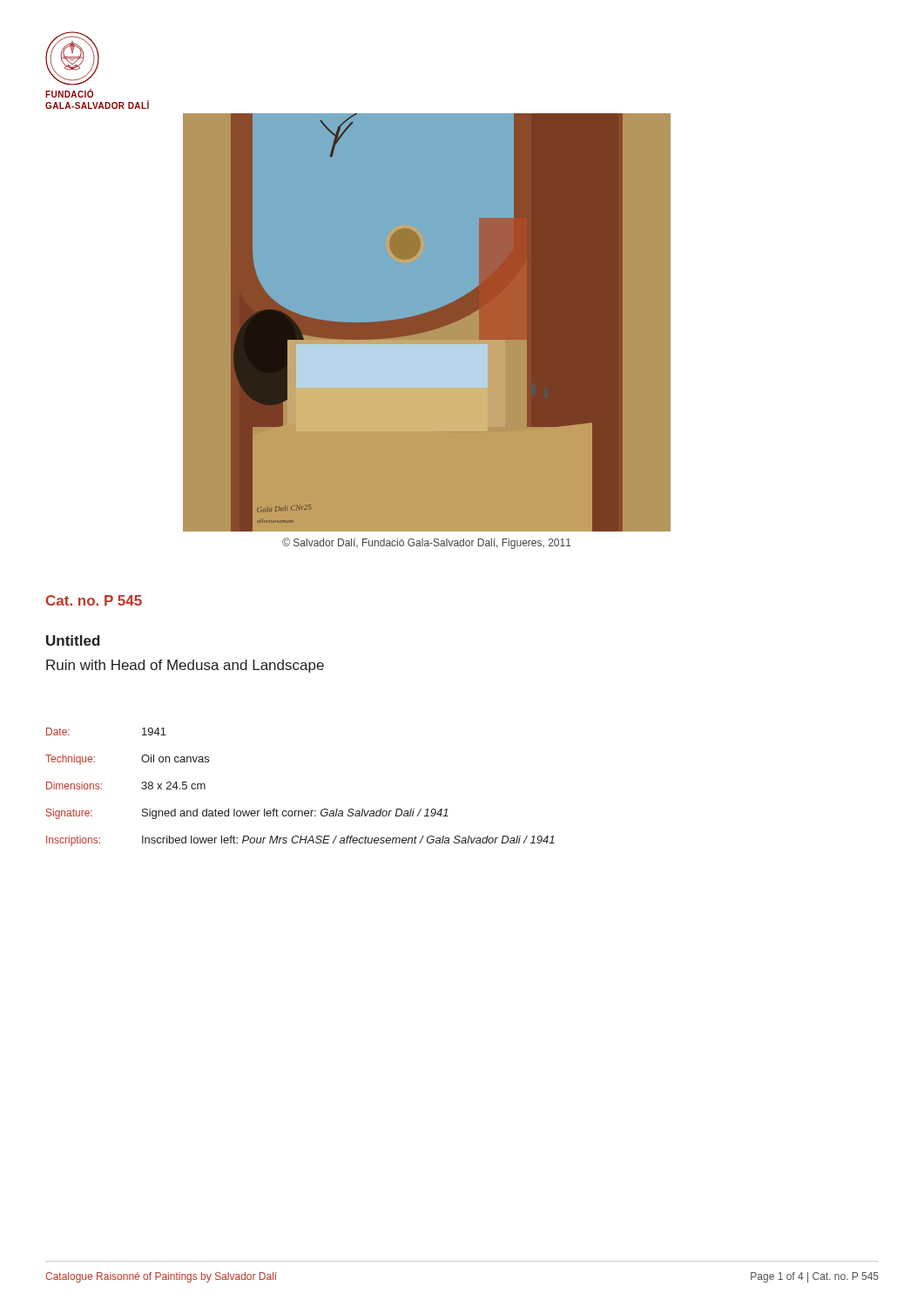Select the passage starting "© Salvador Dalí, Fundació"
This screenshot has width=924, height=1307.
[x=427, y=543]
